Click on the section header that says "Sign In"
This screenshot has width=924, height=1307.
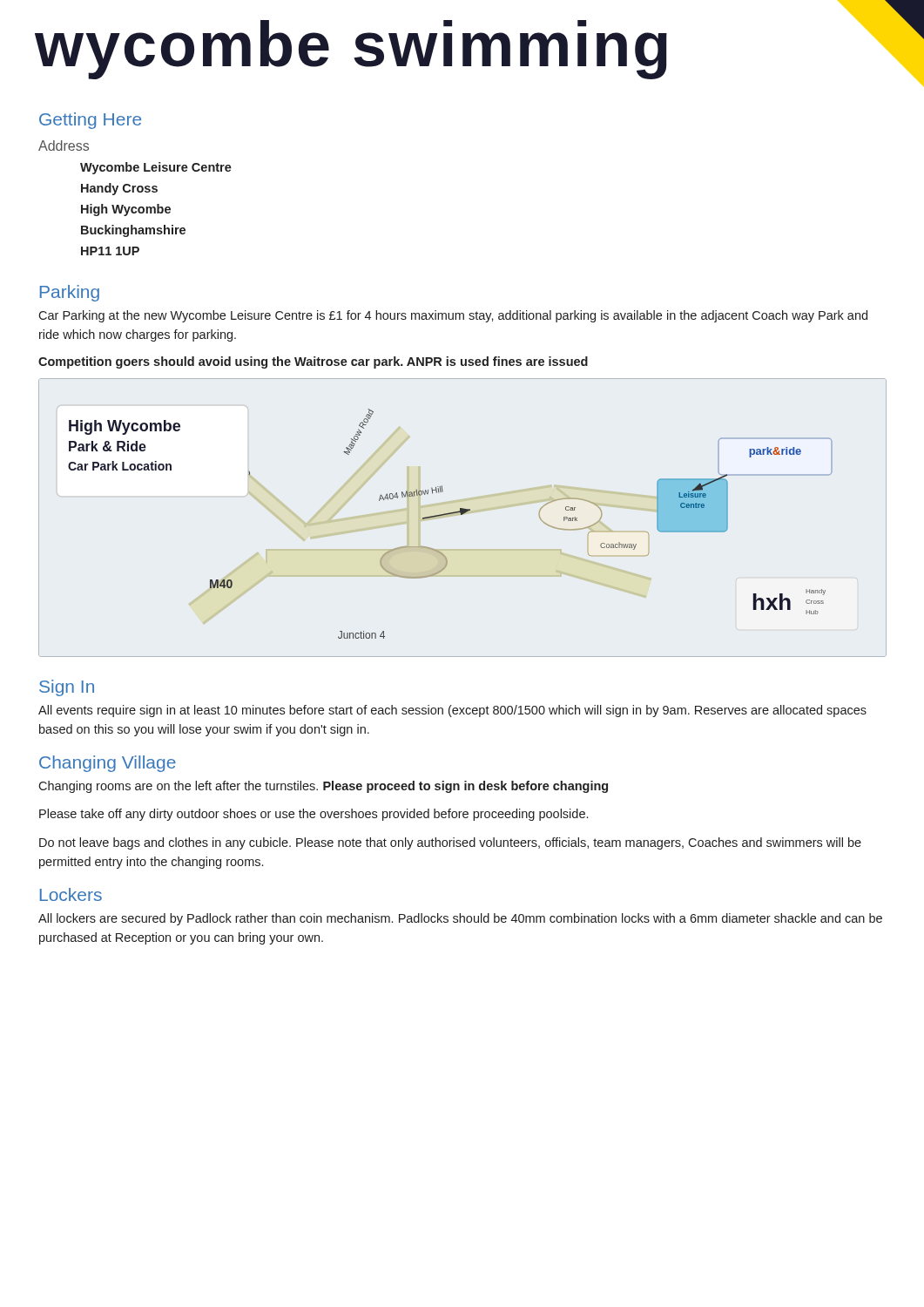pos(67,686)
